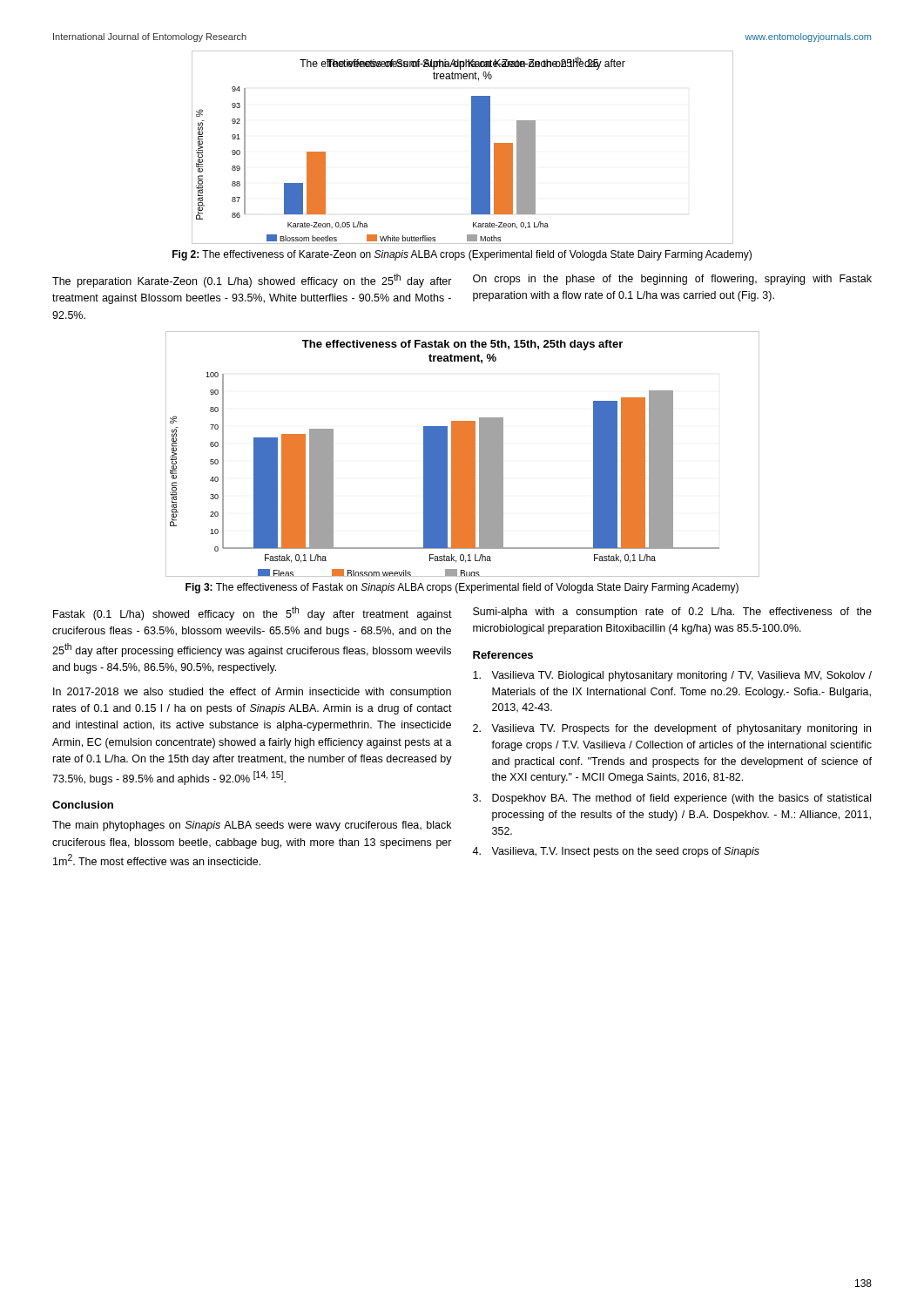Locate the element starting "The preparation Karate-Zeon (0.1 L/ha) showed efficacy"
The image size is (924, 1307).
click(252, 297)
